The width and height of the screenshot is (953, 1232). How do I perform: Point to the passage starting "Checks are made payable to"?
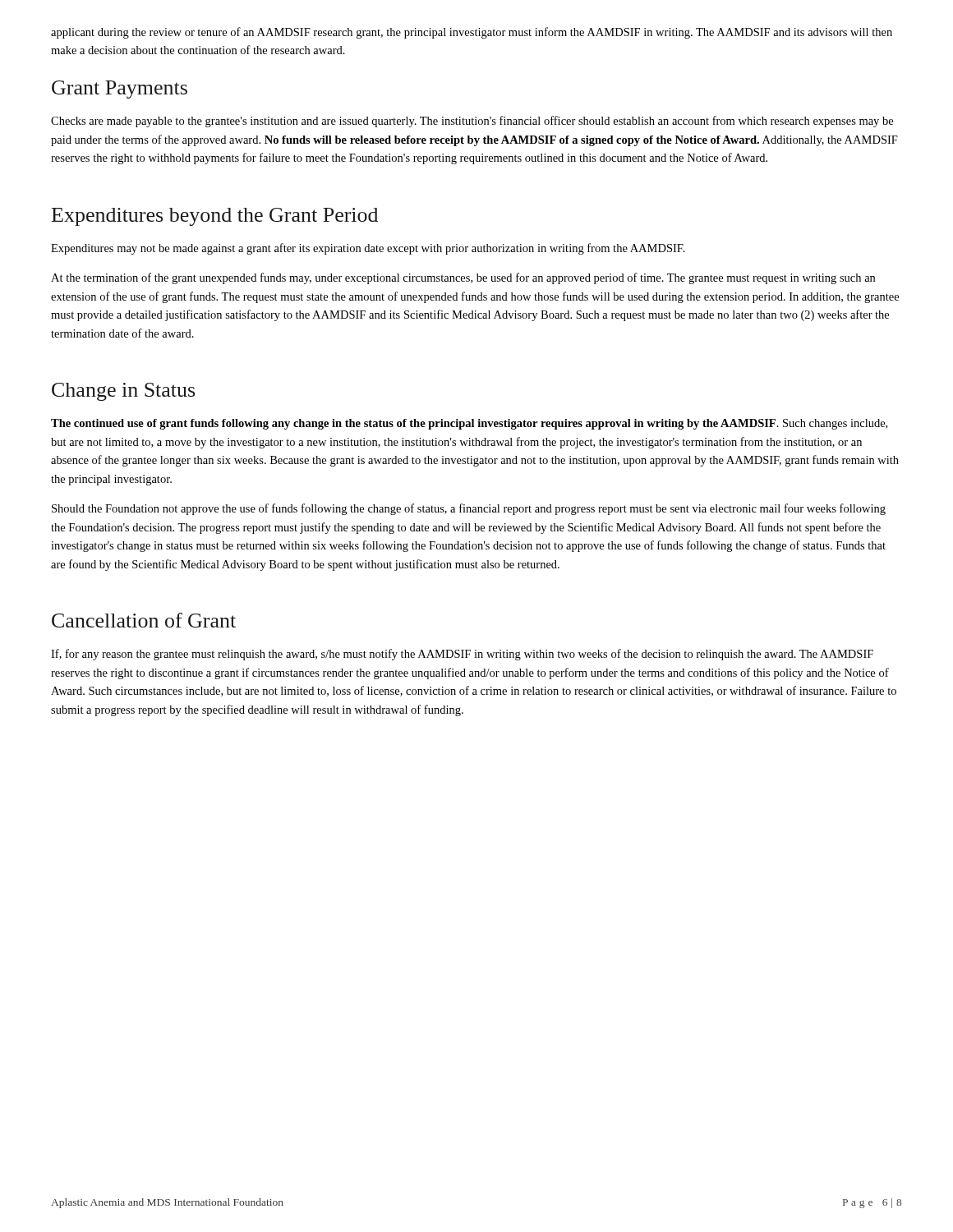(x=474, y=139)
